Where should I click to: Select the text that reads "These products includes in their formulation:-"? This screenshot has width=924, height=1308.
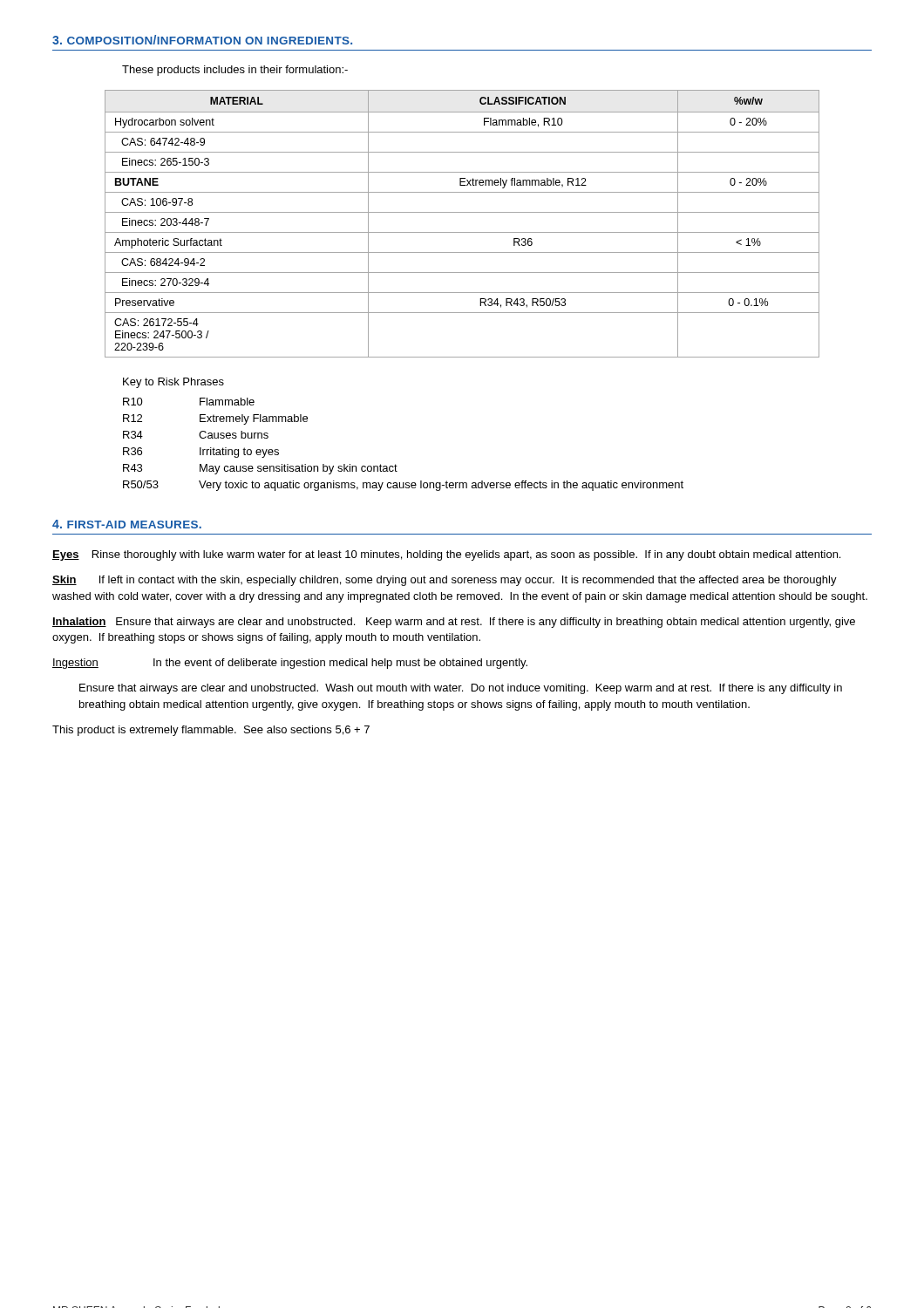pos(235,69)
